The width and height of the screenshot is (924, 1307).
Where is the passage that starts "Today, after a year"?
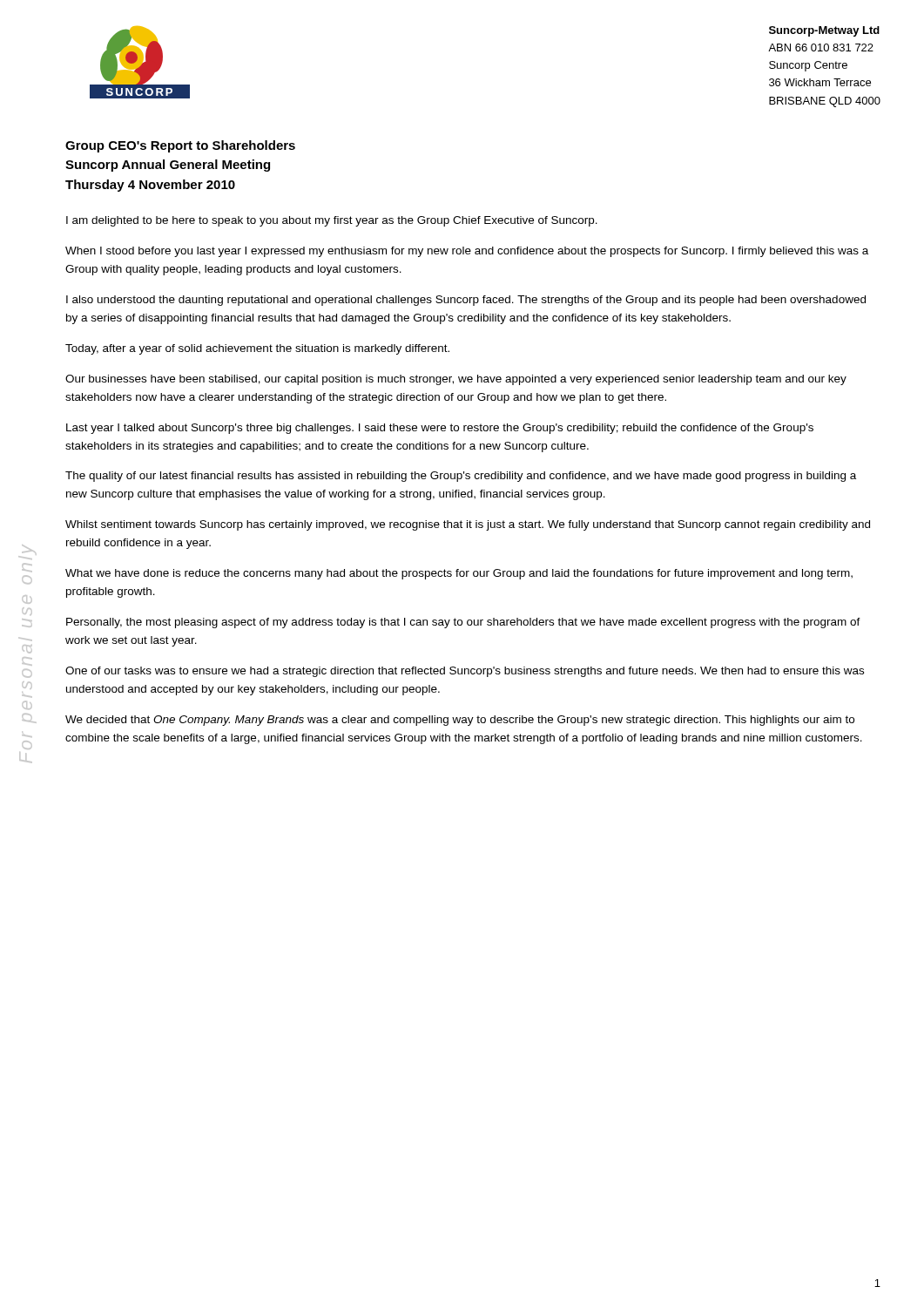pos(258,348)
